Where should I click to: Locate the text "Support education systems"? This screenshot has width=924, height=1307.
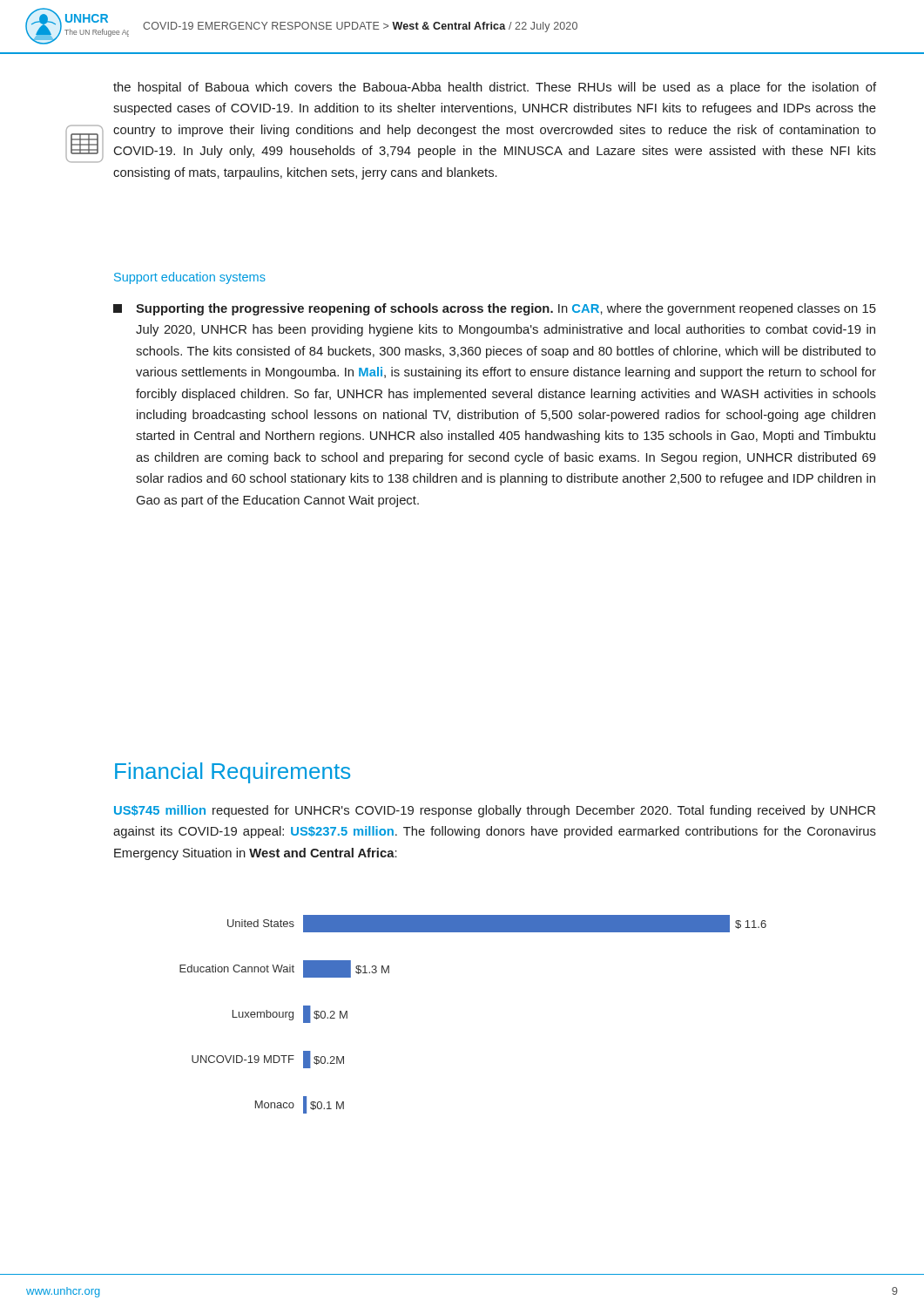(190, 278)
